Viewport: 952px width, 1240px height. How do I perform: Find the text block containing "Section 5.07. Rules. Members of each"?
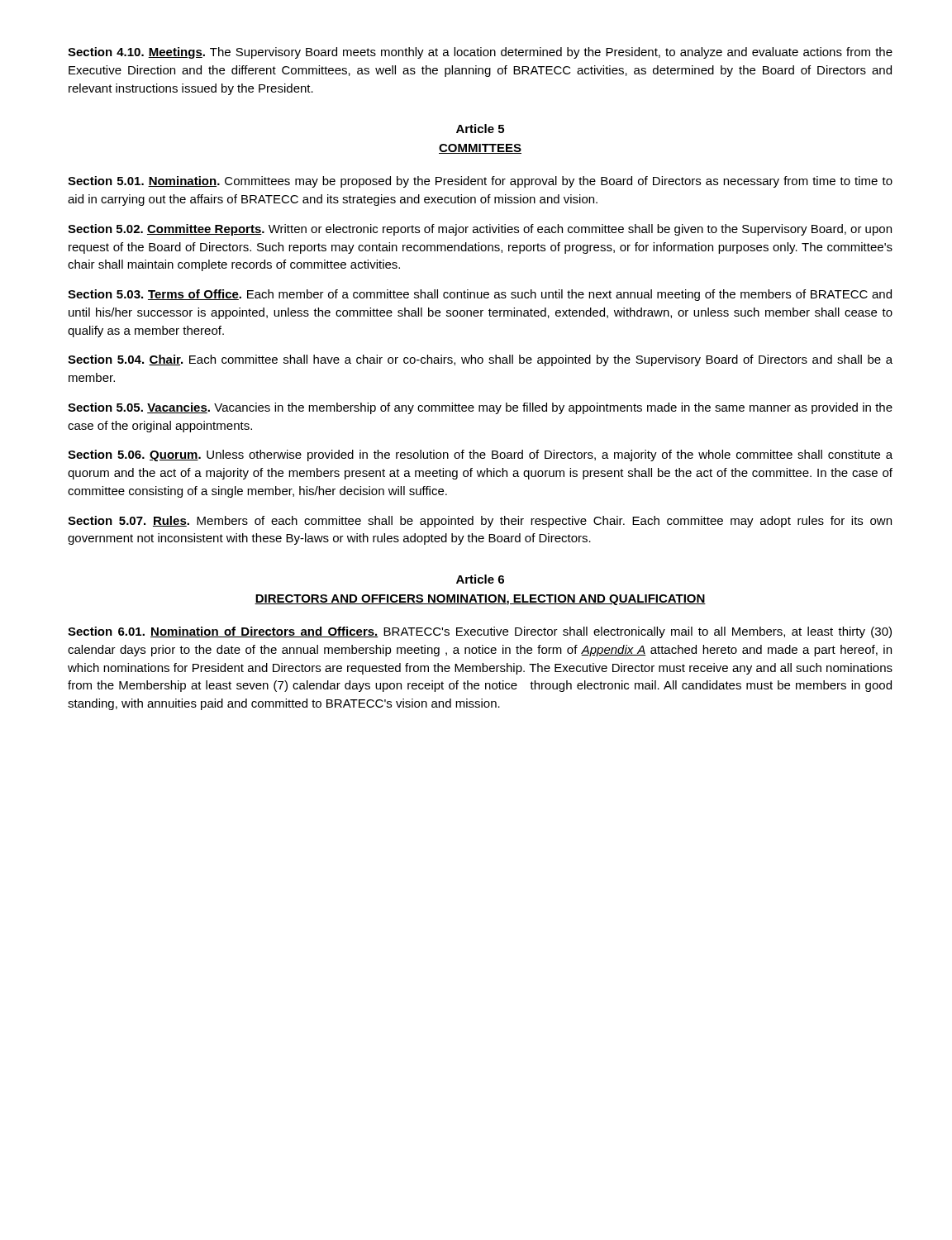click(480, 529)
